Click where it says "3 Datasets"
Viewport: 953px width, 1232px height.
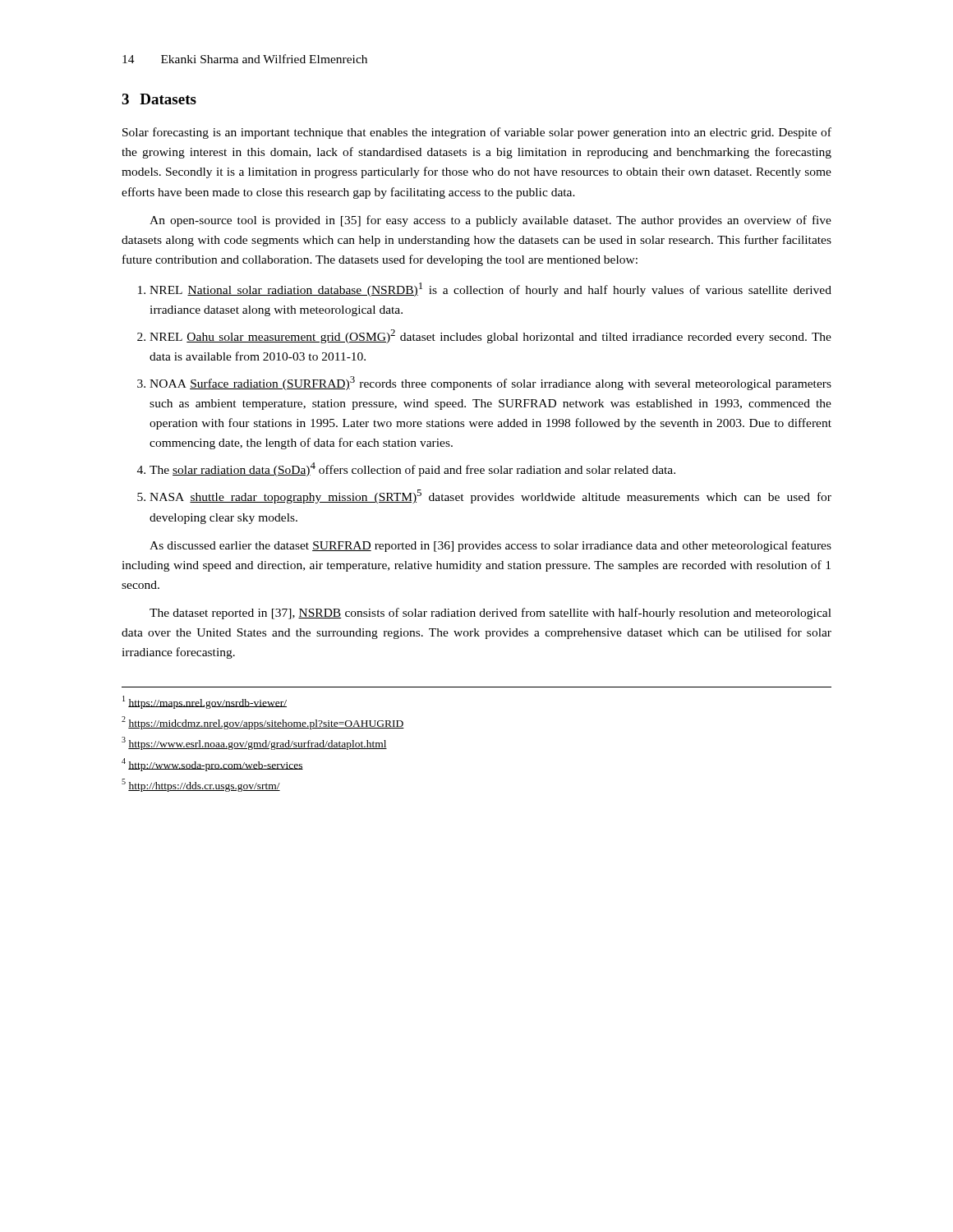coord(159,99)
